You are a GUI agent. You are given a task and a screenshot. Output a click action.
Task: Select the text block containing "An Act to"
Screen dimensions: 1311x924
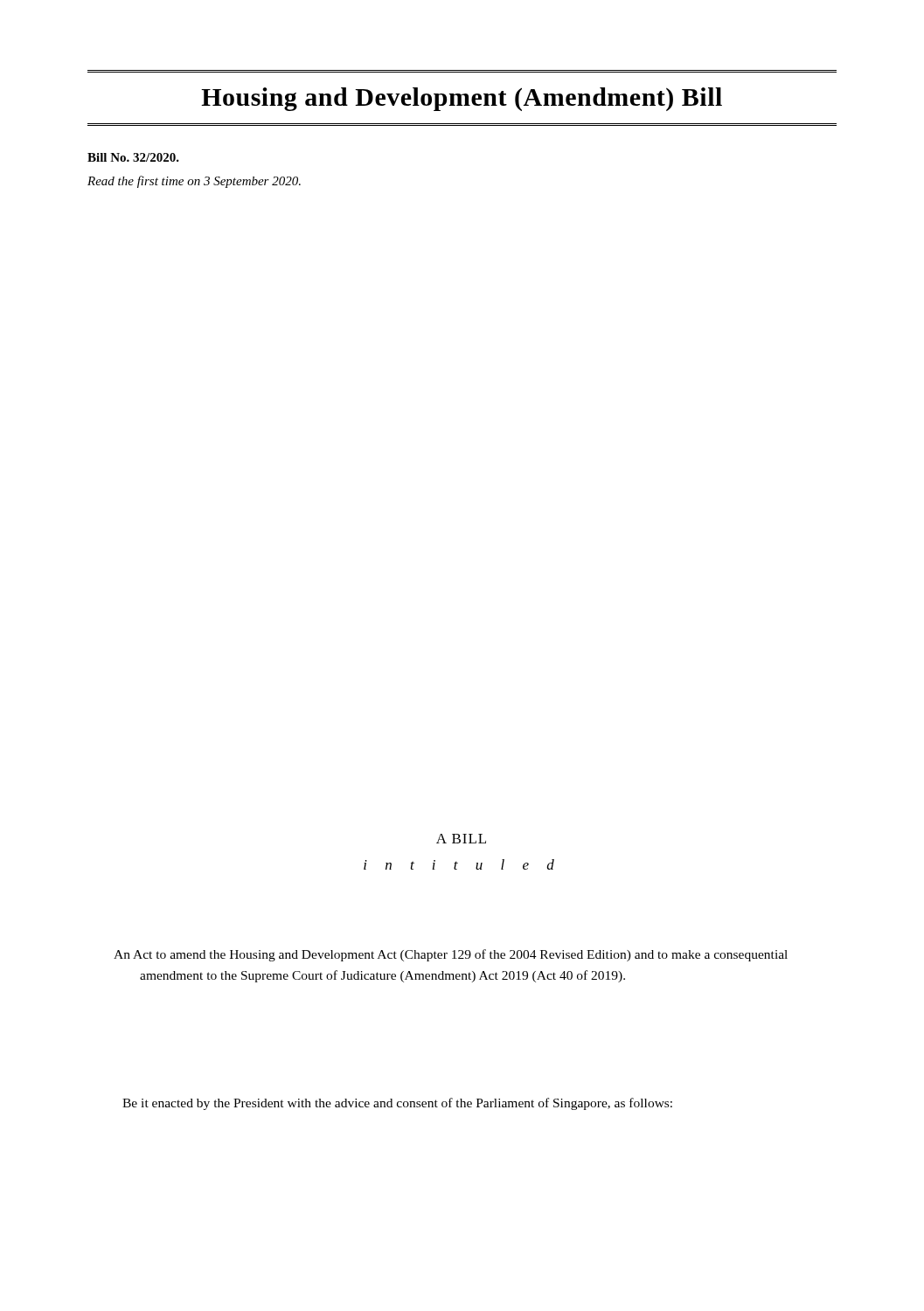coord(451,964)
